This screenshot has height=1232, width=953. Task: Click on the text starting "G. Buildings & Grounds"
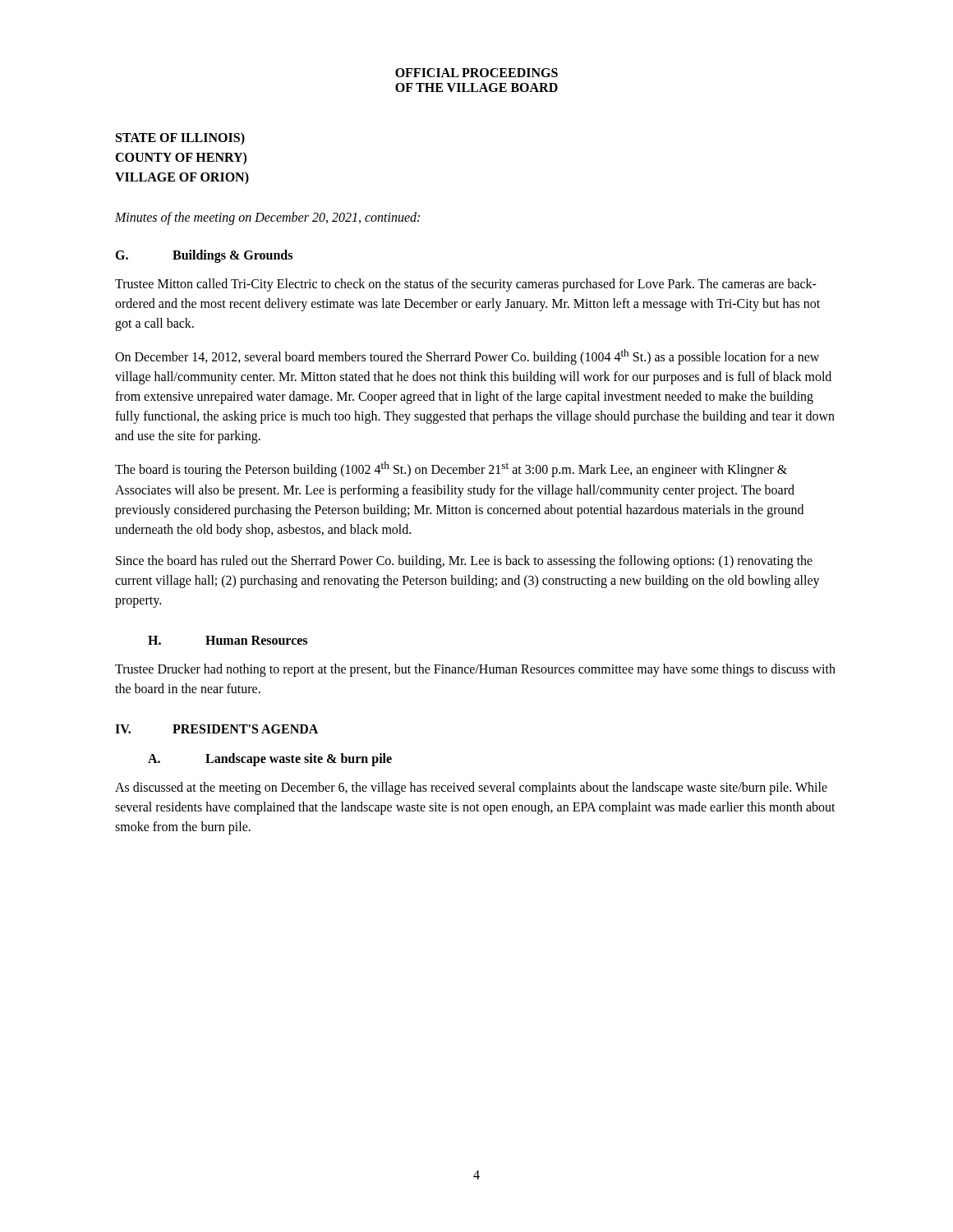(x=204, y=255)
